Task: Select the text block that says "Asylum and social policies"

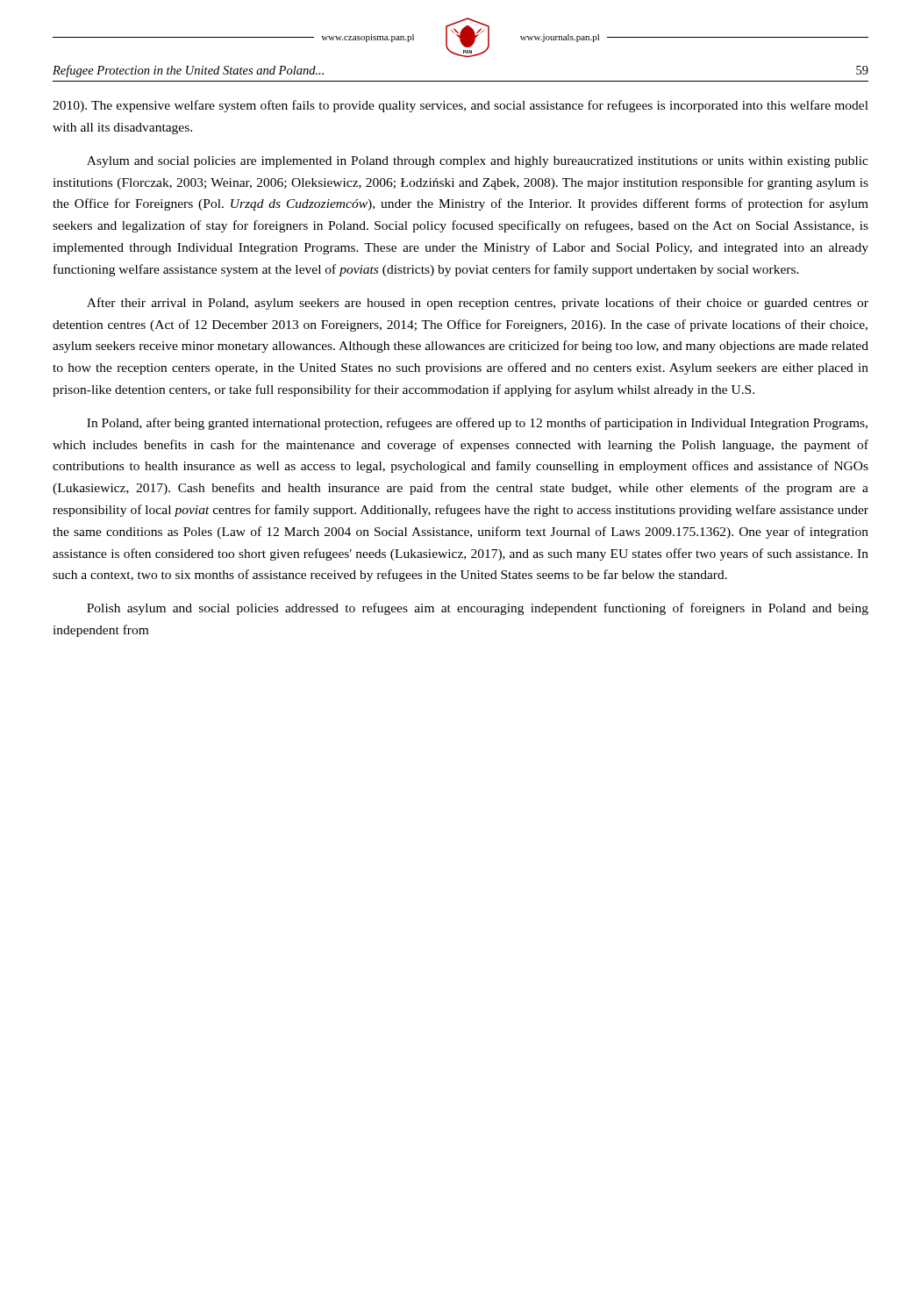Action: (x=460, y=215)
